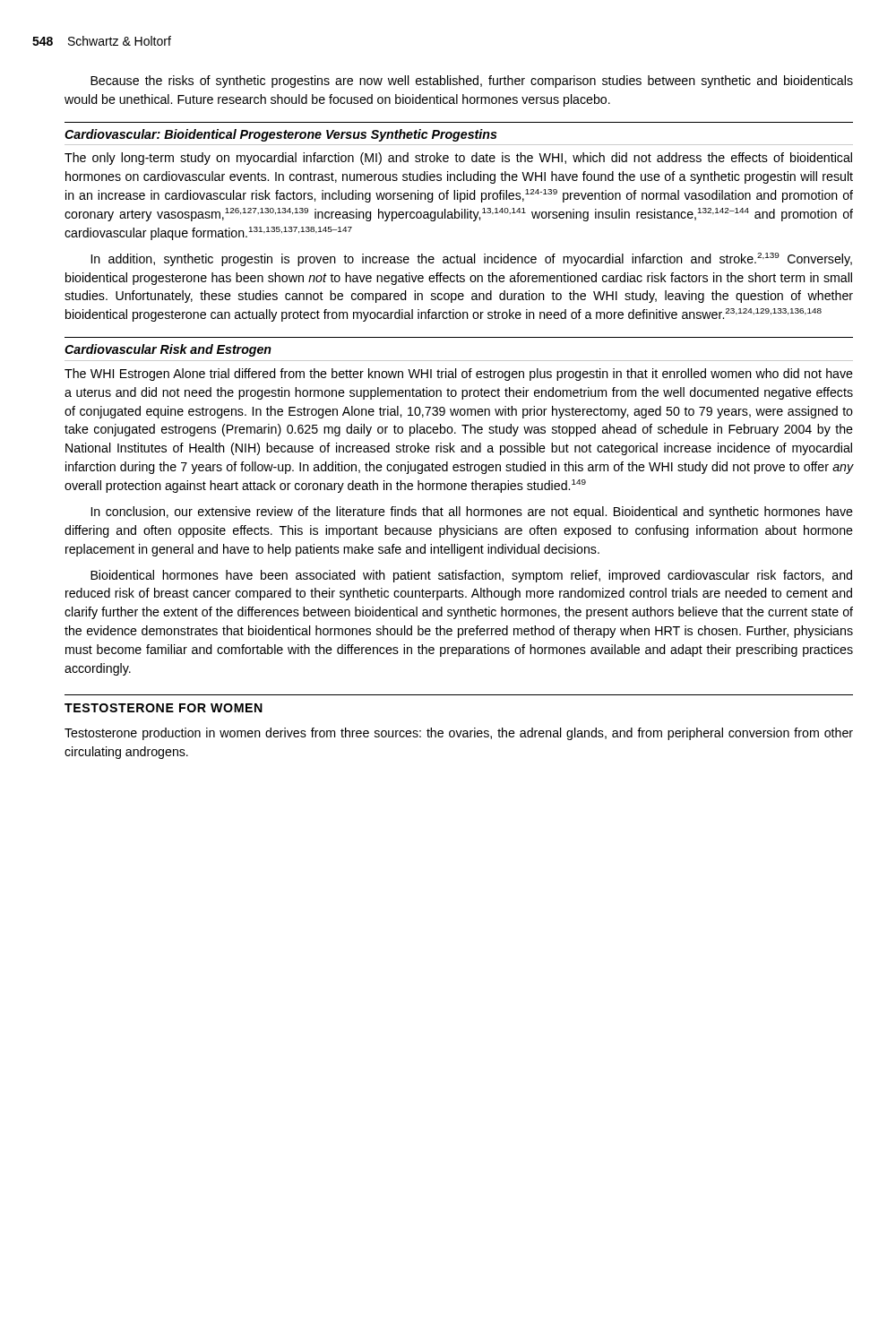Point to the passage starting "Bioidentical hormones have been associated with patient satisfaction,"
896x1344 pixels.
point(459,622)
